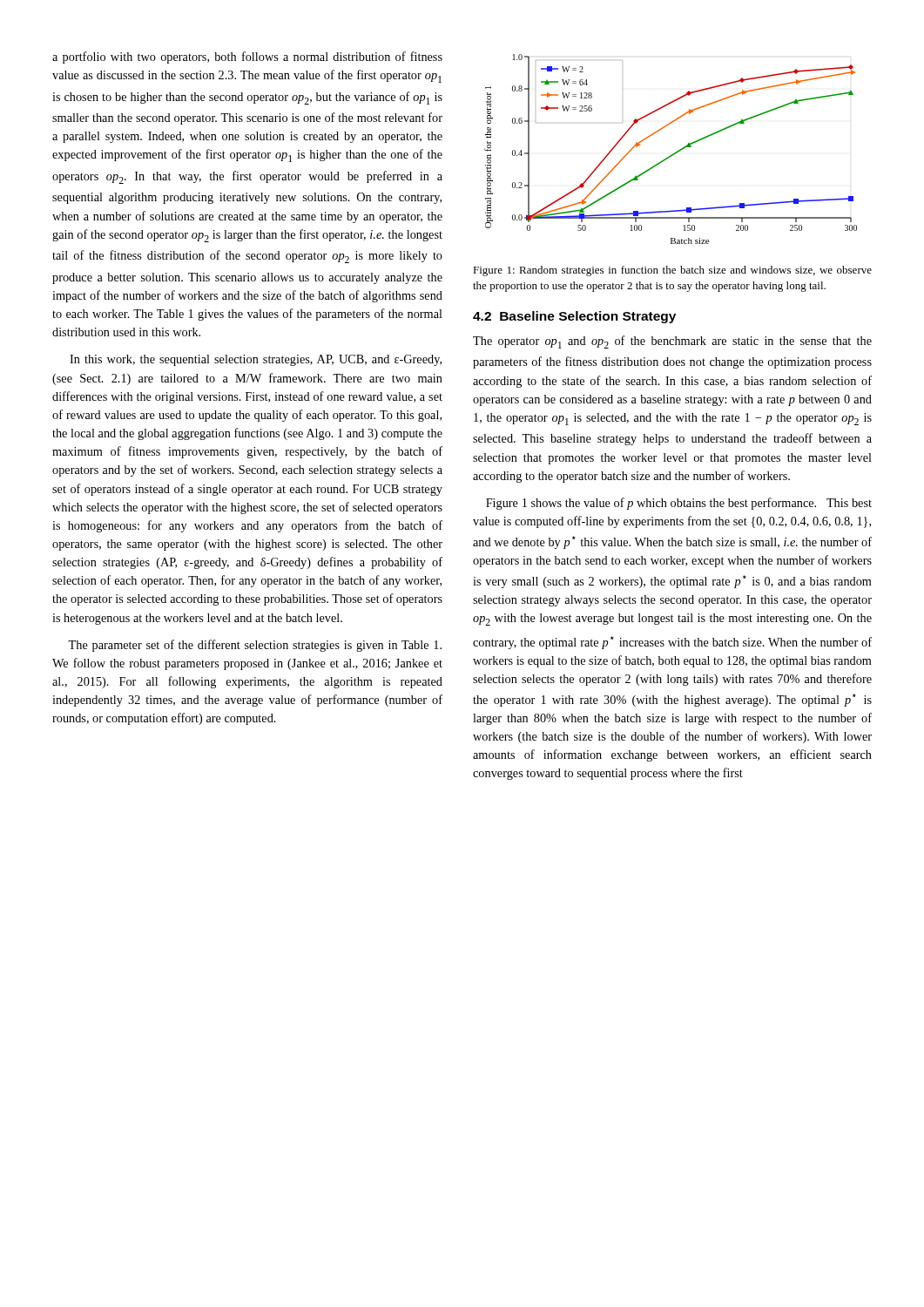Find the section header on this page that starts "4.2 Baseline Selection"
Viewport: 924px width, 1307px height.
click(x=575, y=316)
